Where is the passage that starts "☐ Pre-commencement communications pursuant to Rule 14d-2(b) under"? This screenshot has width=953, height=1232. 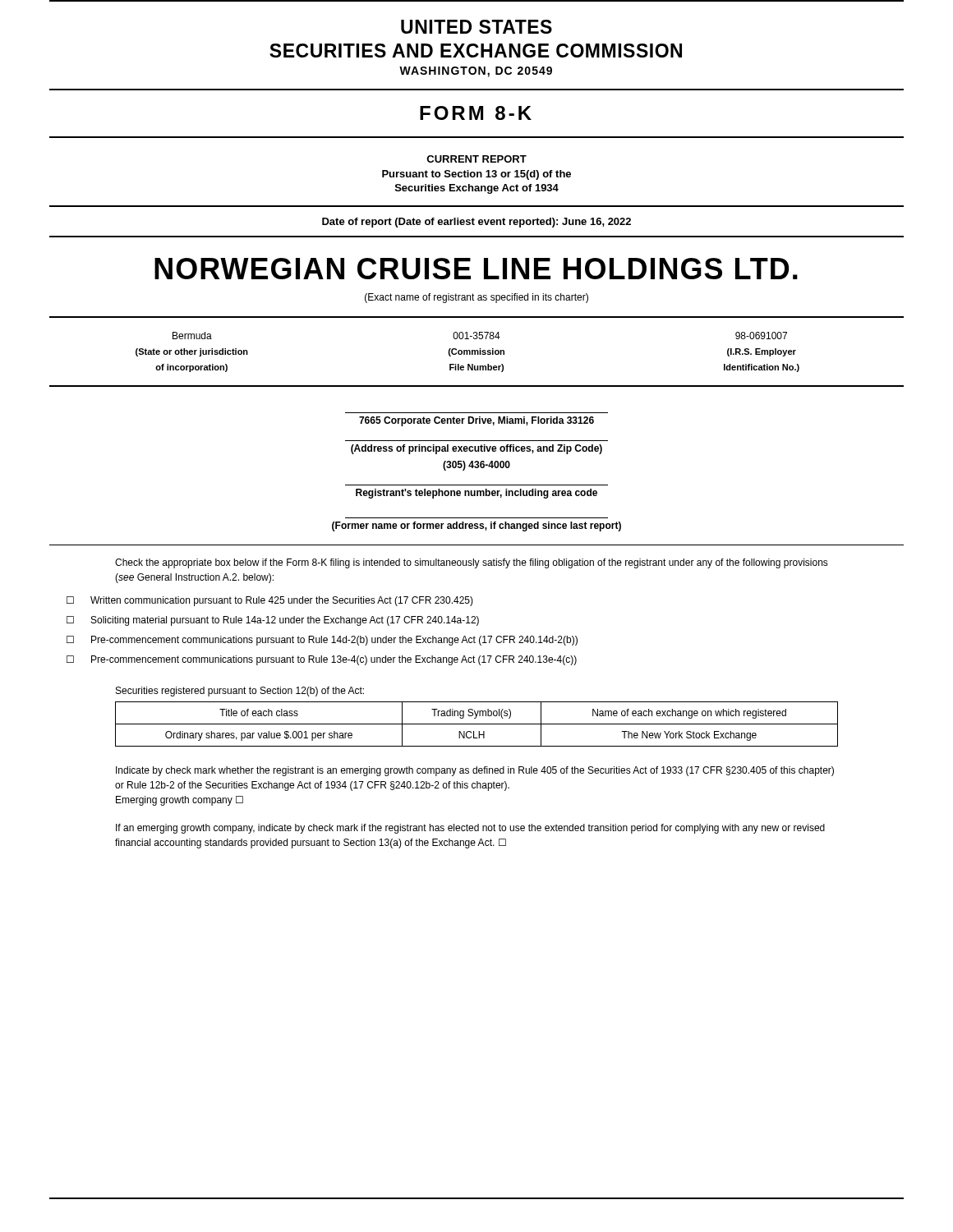click(x=322, y=640)
